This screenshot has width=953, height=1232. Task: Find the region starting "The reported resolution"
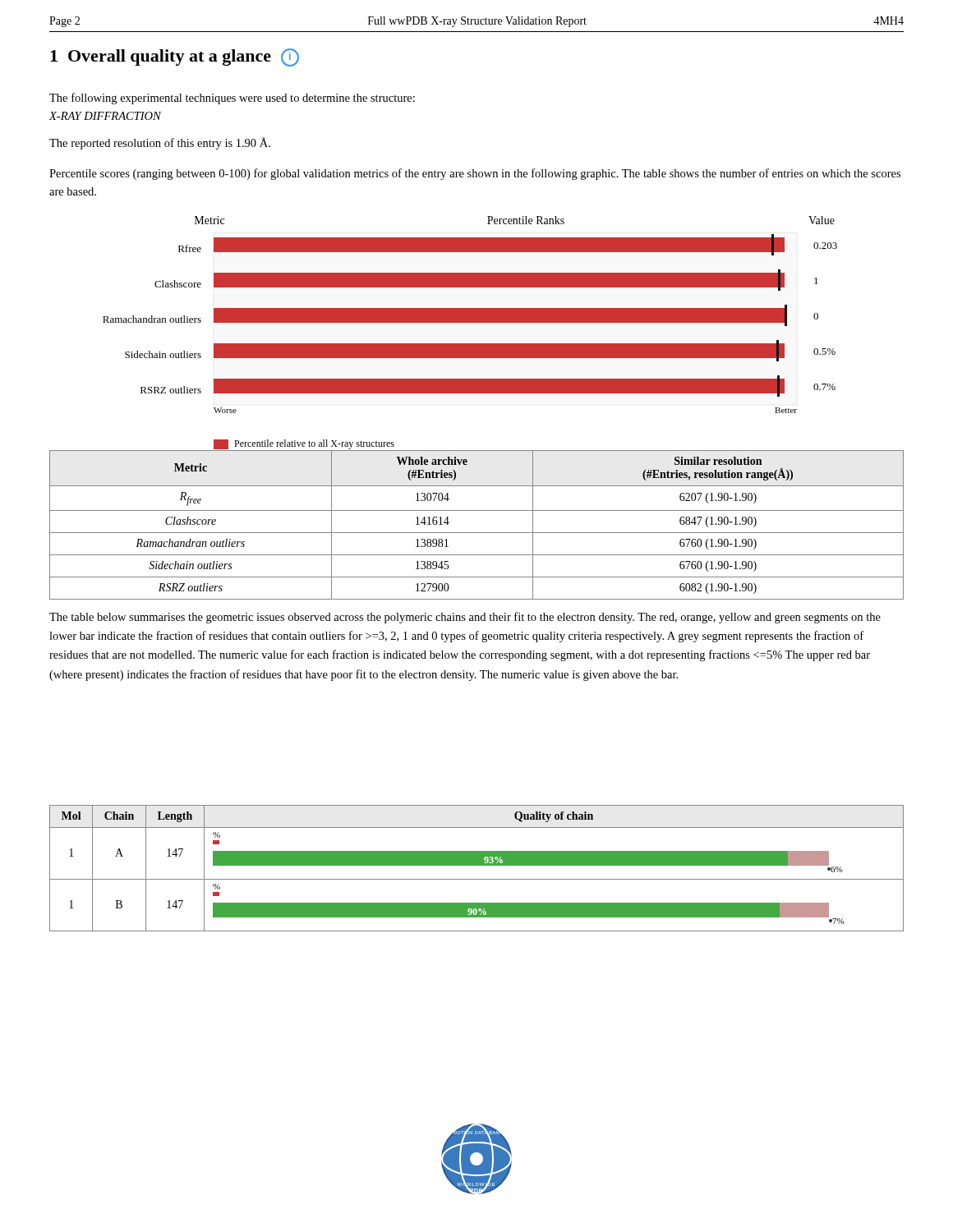click(160, 143)
